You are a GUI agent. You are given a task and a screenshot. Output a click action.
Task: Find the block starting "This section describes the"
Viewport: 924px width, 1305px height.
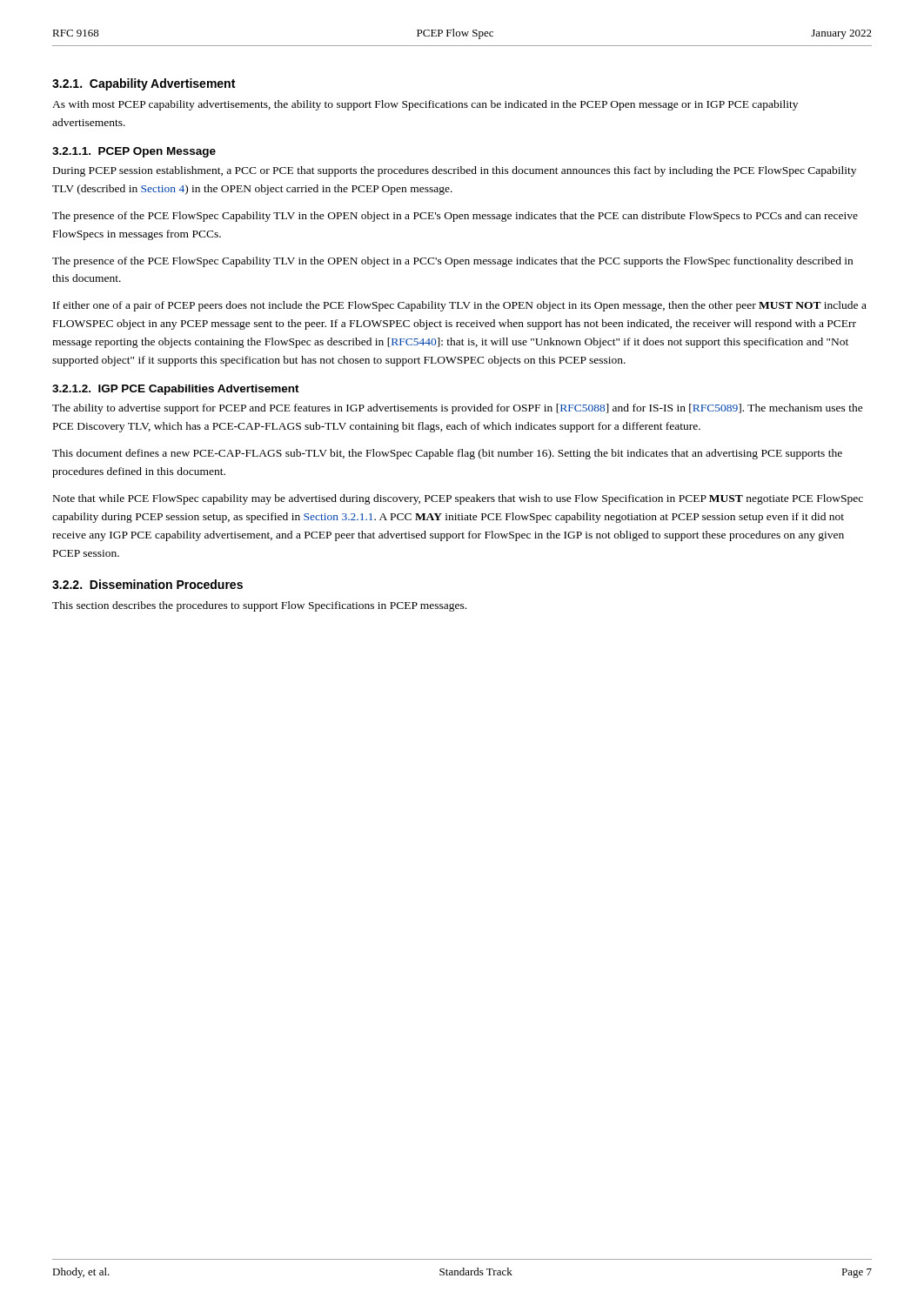pyautogui.click(x=260, y=606)
